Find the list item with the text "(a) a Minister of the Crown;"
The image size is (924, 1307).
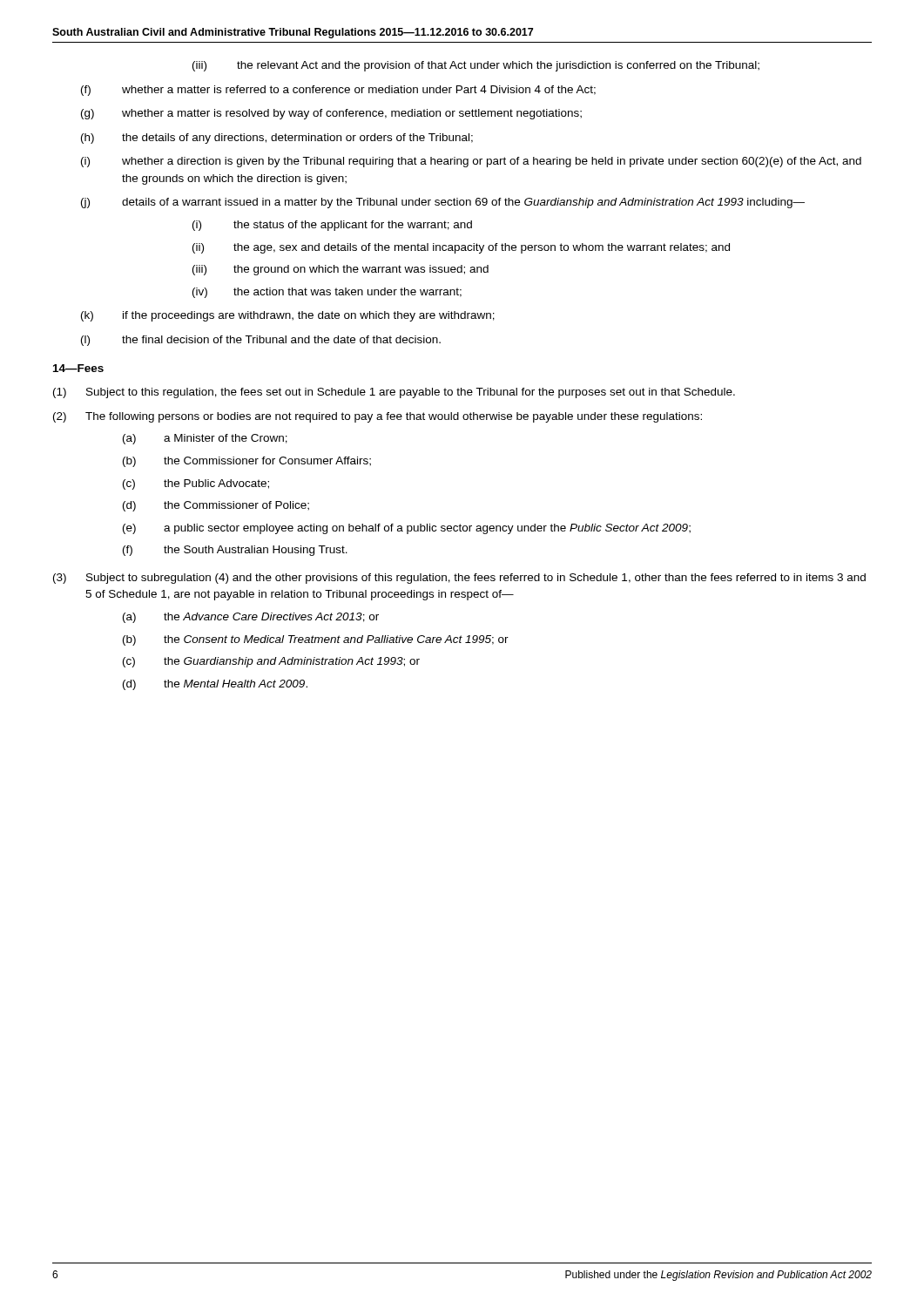coord(205,438)
